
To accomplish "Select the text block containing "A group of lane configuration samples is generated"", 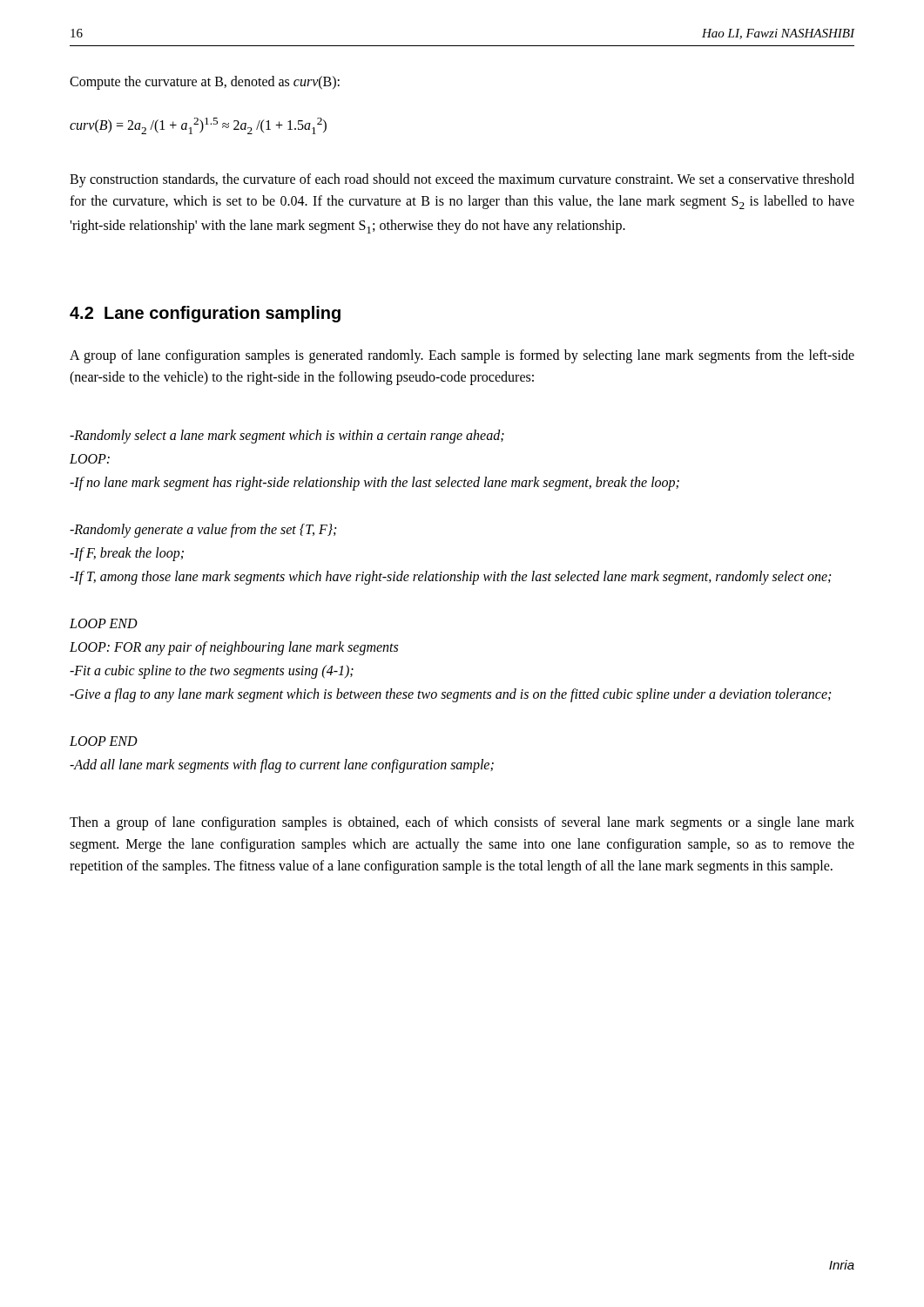I will (x=462, y=366).
